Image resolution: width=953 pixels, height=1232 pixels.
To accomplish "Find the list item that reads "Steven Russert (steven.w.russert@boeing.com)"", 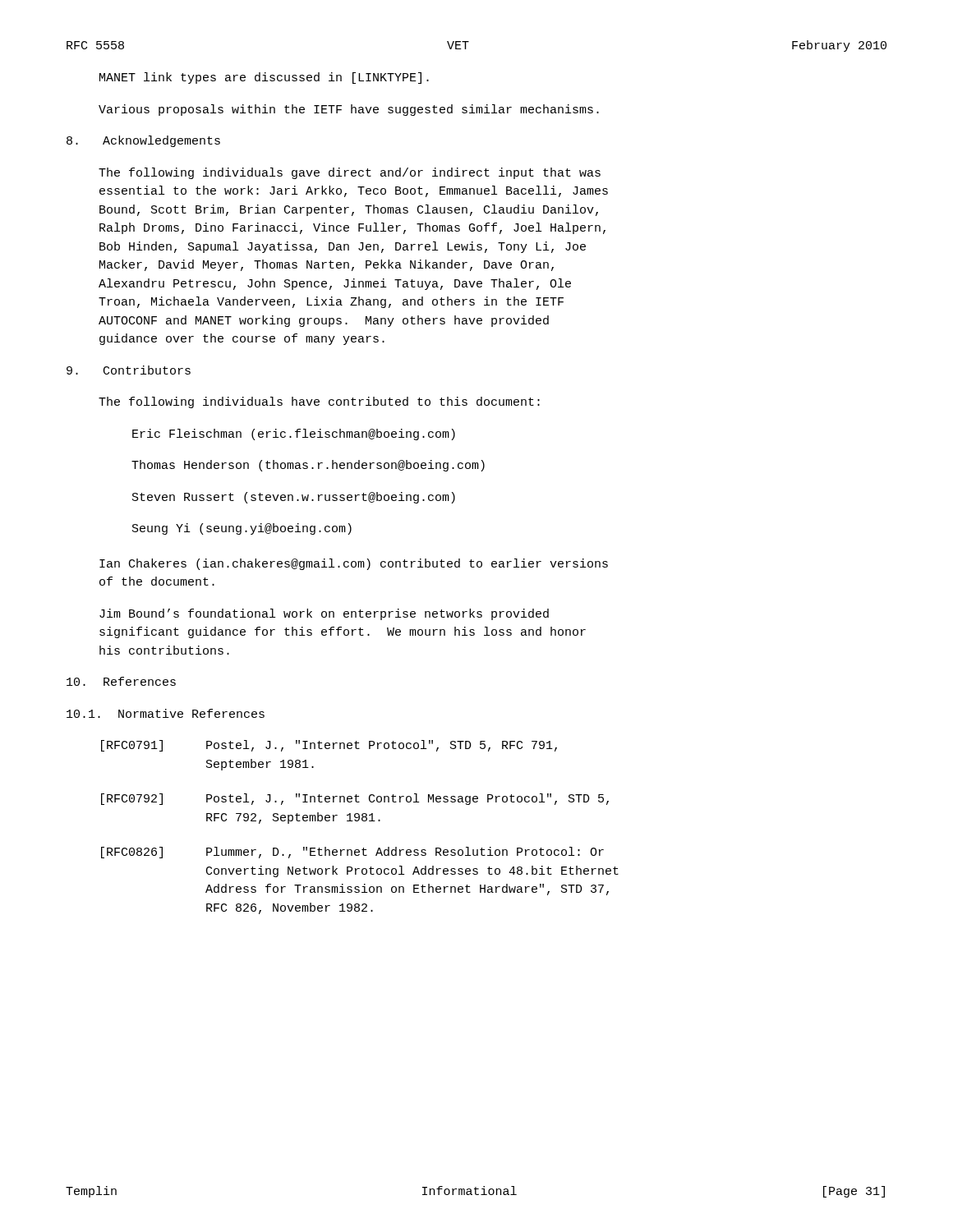I will point(294,498).
